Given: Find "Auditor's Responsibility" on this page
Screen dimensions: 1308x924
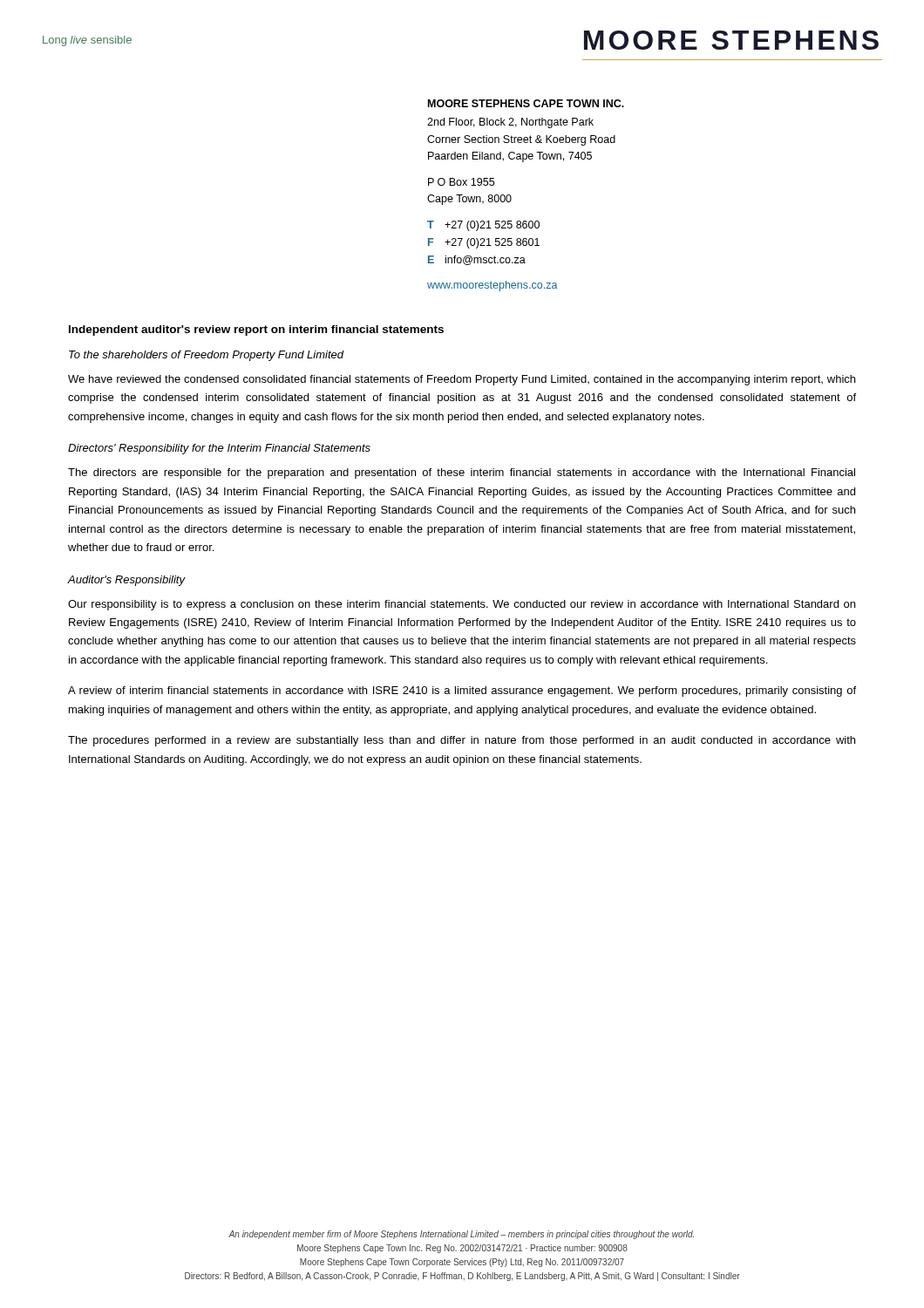Looking at the screenshot, I should point(126,579).
